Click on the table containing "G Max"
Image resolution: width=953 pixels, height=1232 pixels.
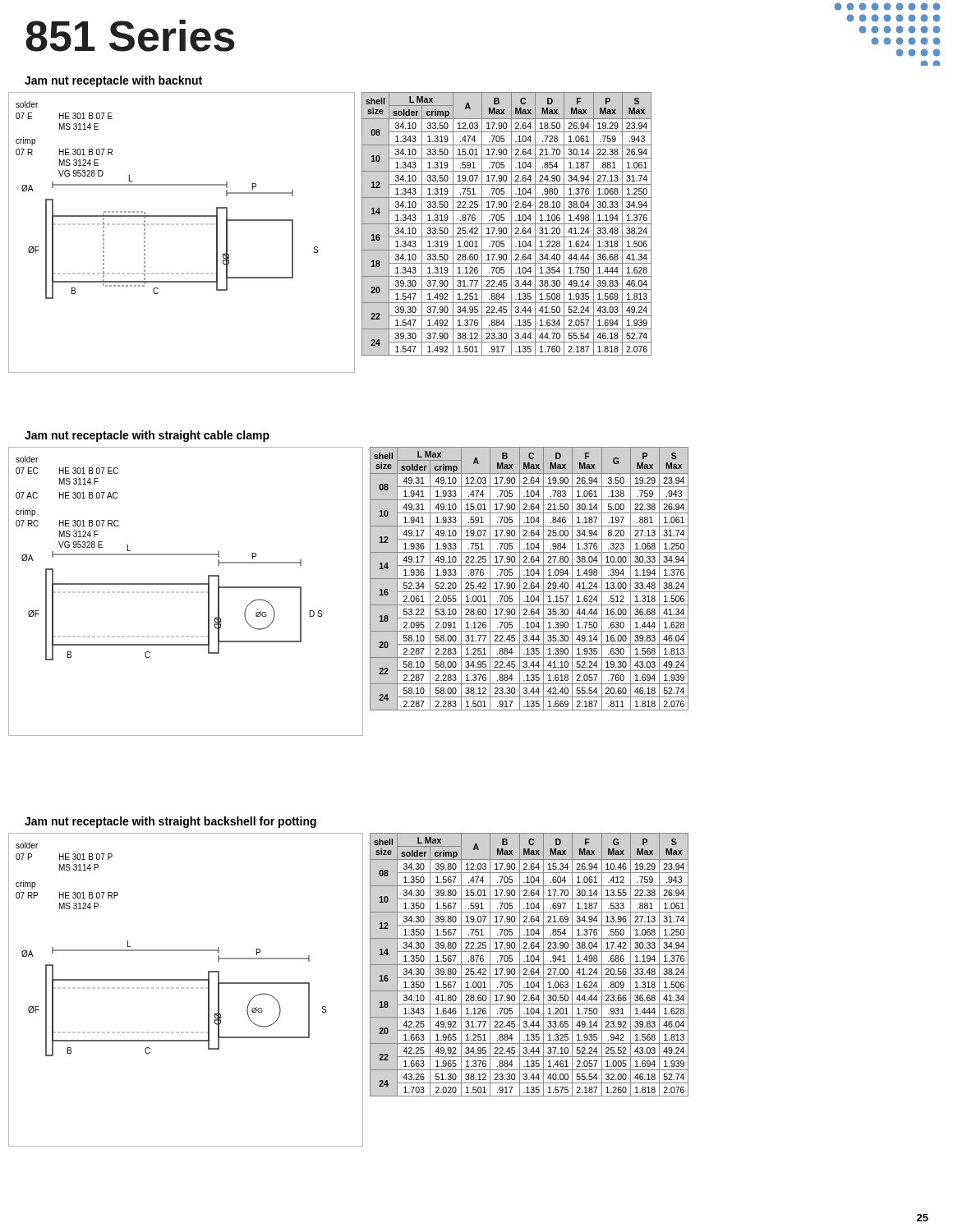tap(657, 965)
